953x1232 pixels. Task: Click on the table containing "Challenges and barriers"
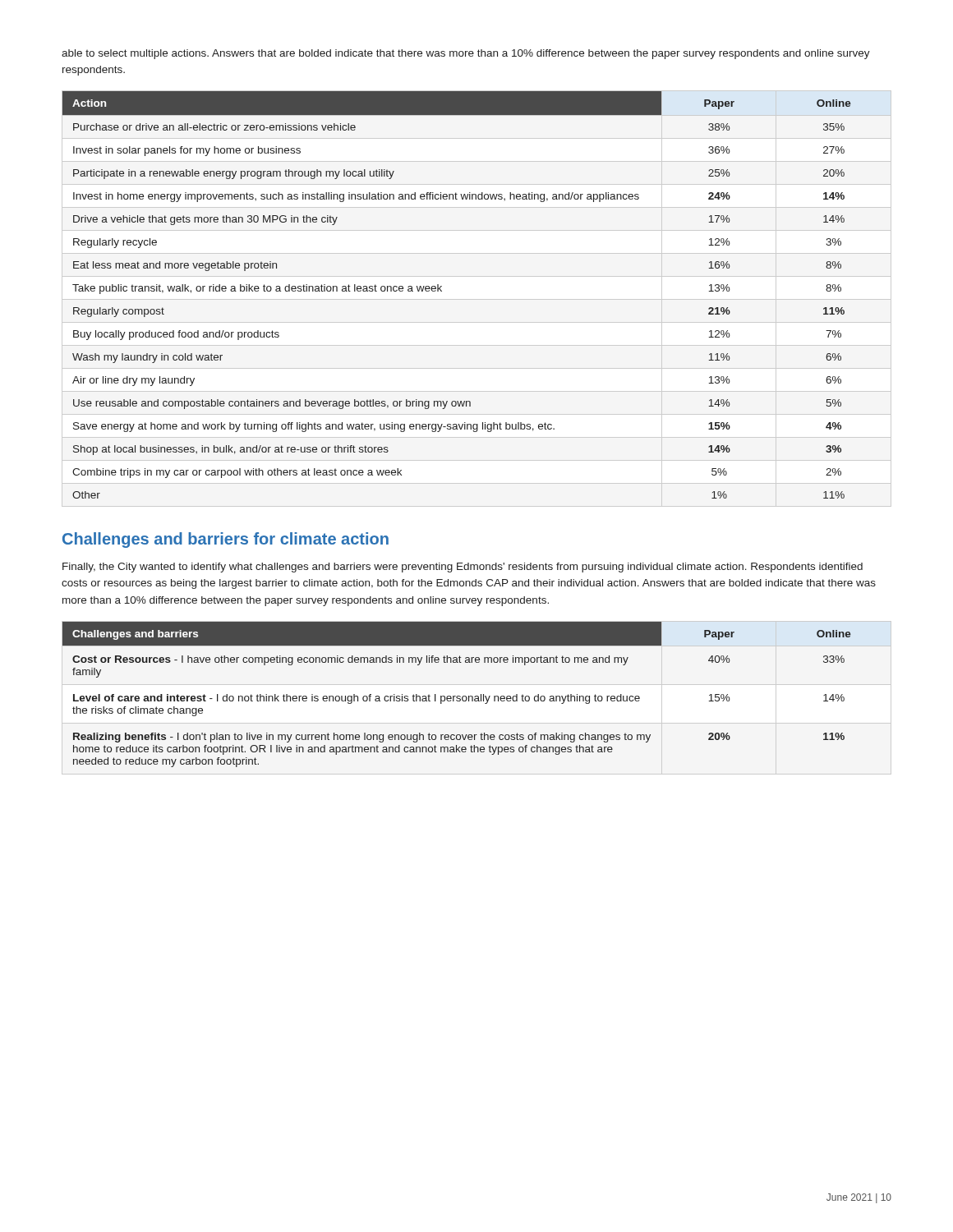click(476, 698)
